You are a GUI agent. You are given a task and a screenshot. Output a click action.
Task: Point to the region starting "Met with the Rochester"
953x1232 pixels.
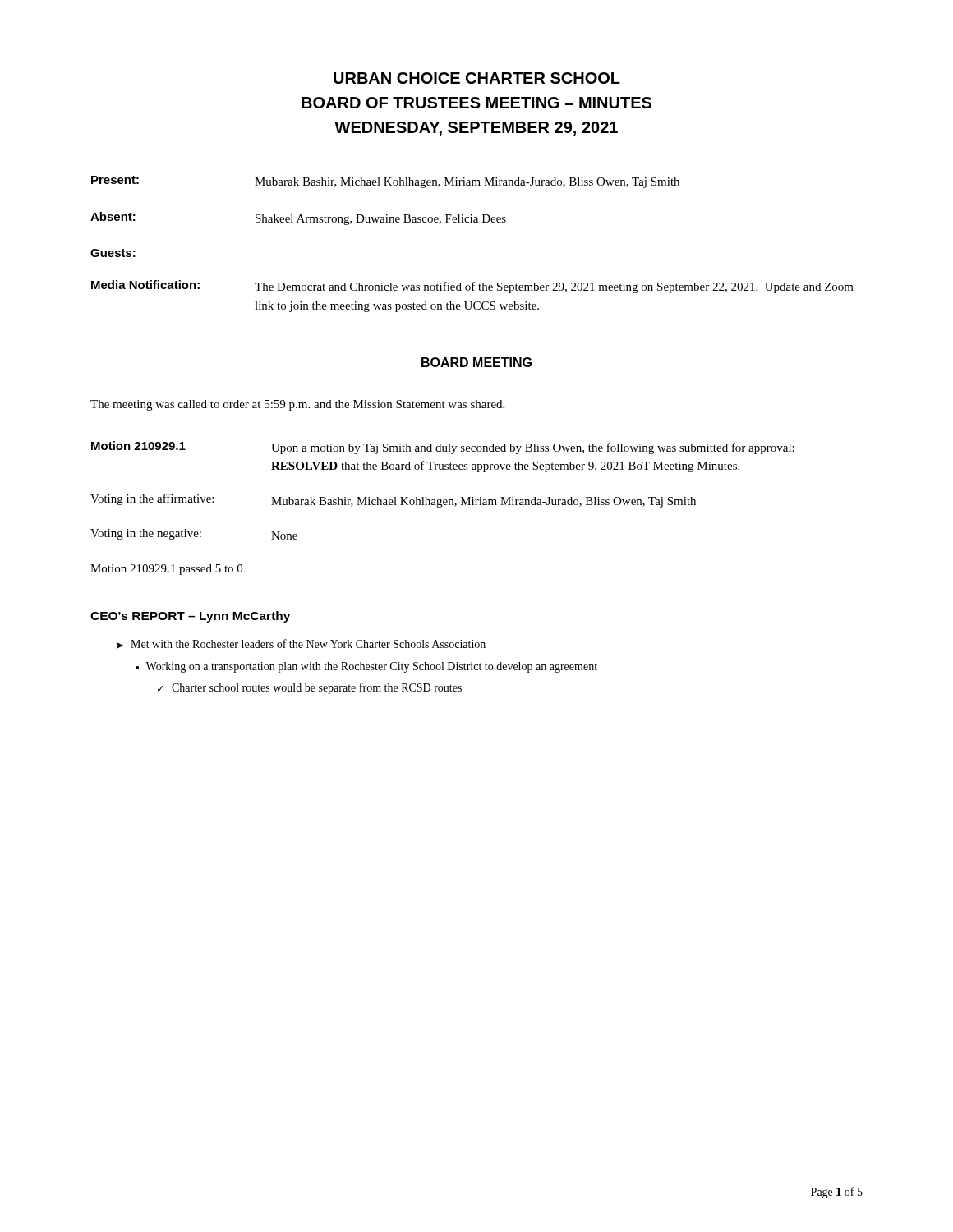point(308,644)
